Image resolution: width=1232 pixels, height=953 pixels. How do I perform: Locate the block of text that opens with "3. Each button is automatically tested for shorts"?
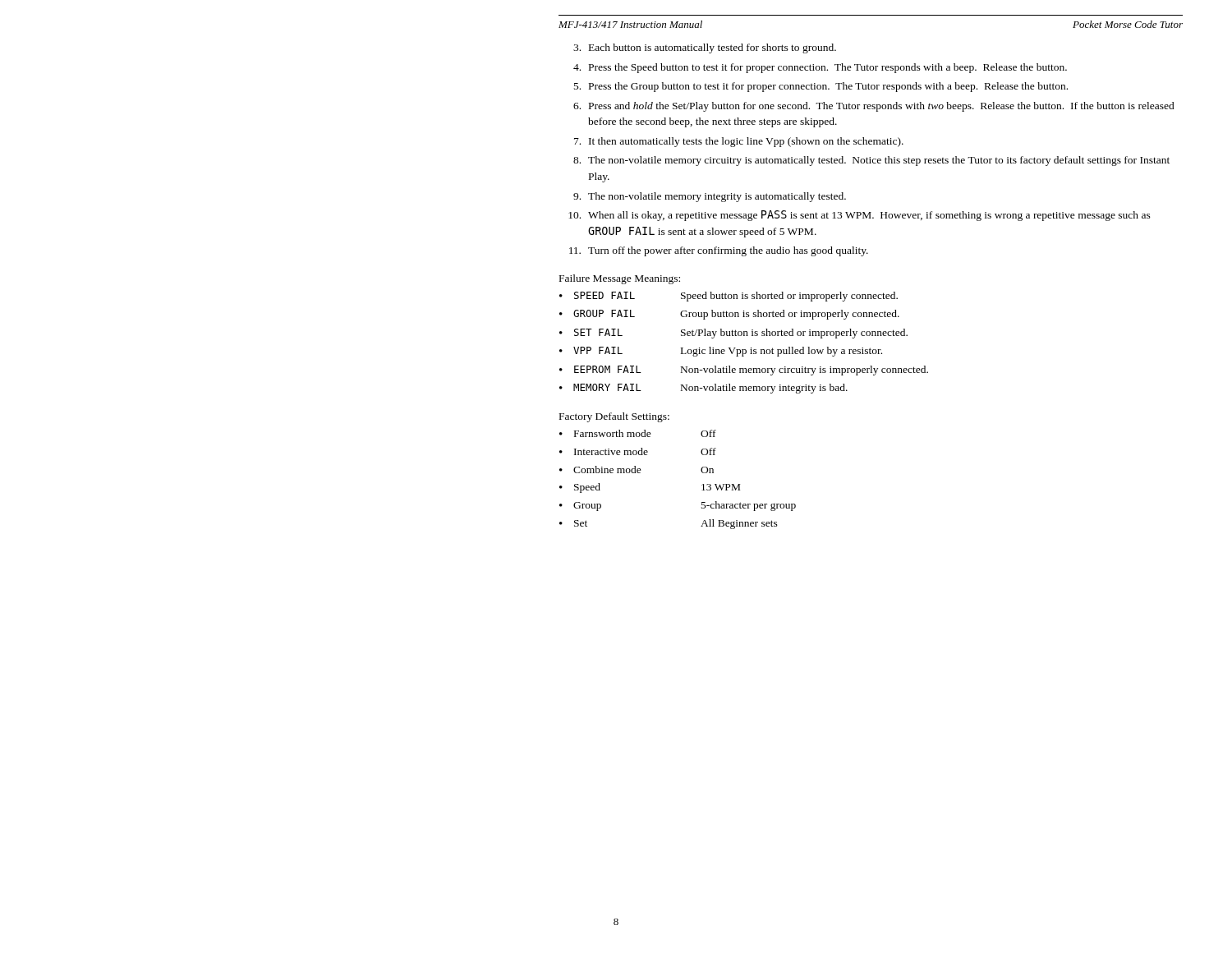[x=871, y=149]
